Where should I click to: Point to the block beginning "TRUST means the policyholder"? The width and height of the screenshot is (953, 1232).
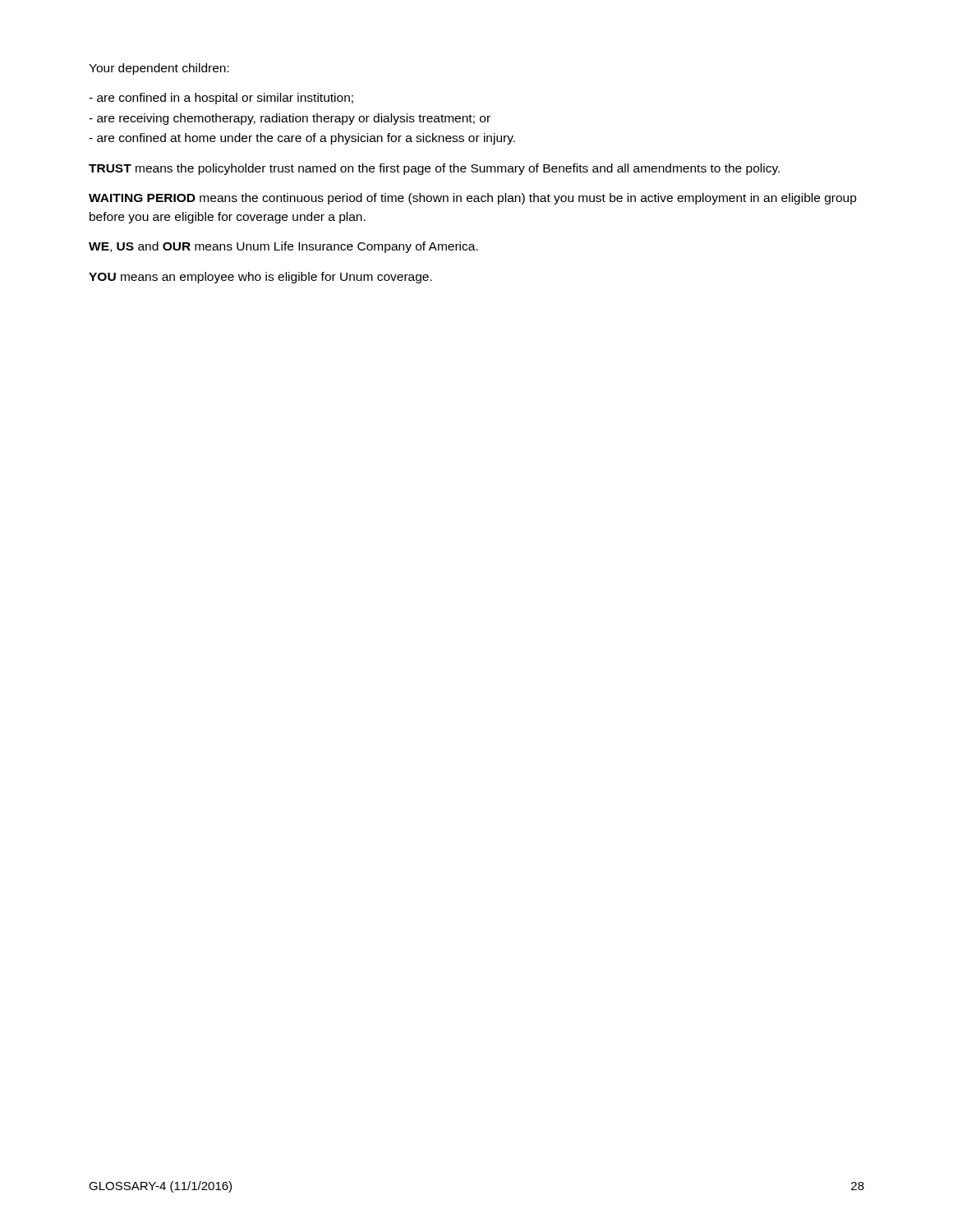[435, 168]
